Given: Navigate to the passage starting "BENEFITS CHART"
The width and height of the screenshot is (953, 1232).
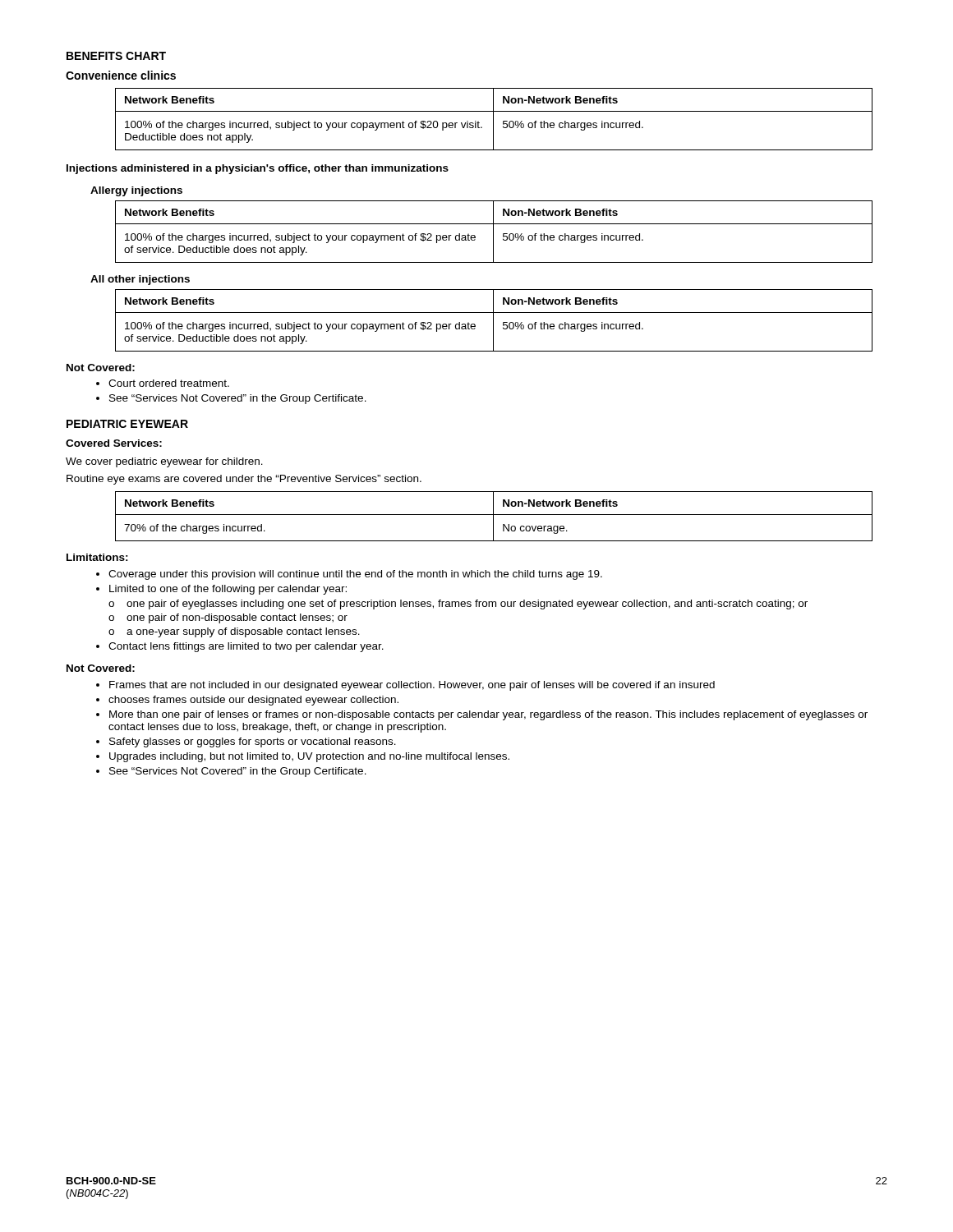Looking at the screenshot, I should coord(116,56).
